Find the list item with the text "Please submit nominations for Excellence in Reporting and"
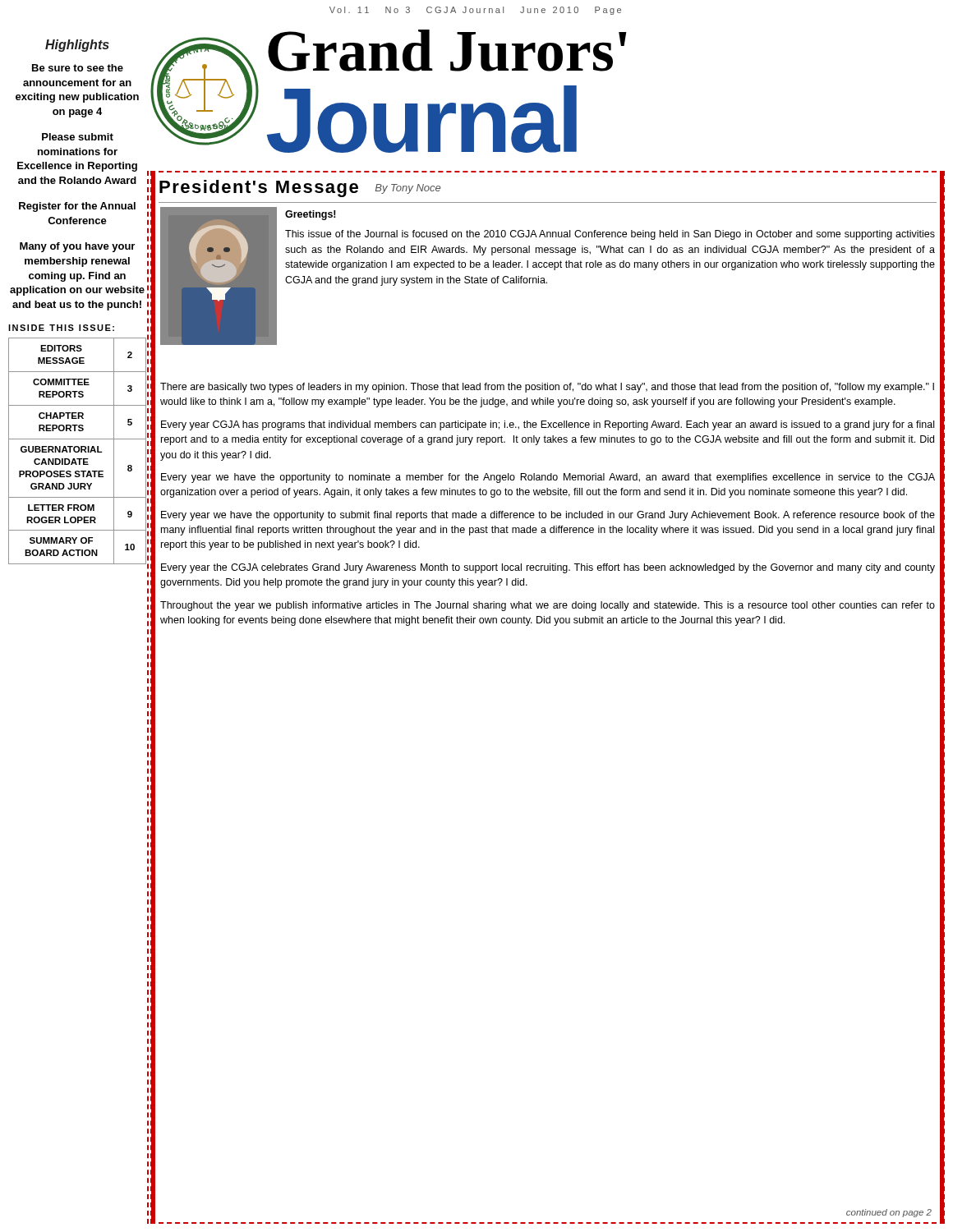Screen dimensions: 1232x953 click(x=77, y=158)
